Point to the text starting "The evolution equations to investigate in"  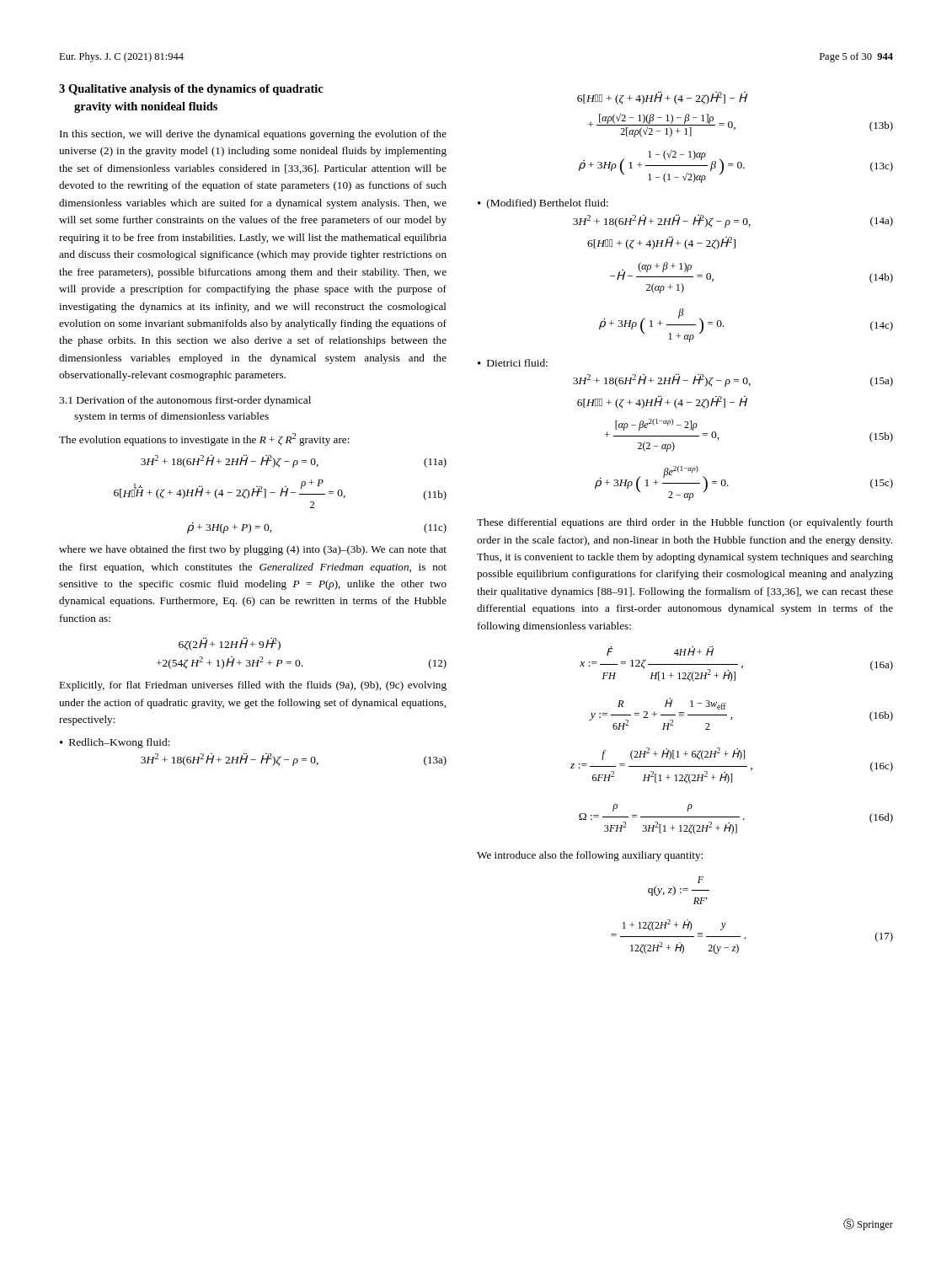point(253,440)
